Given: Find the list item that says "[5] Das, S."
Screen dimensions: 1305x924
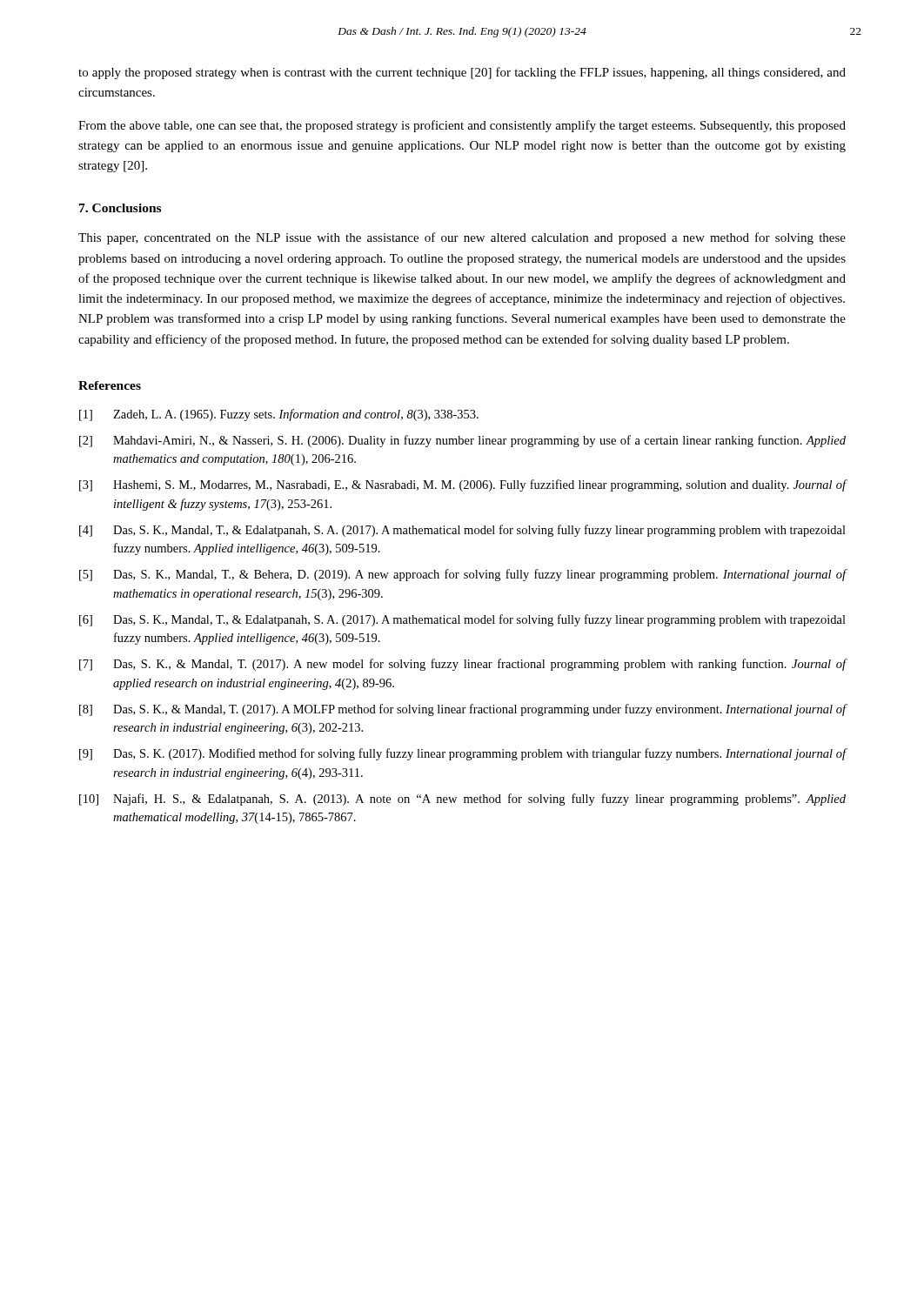Looking at the screenshot, I should coord(462,584).
